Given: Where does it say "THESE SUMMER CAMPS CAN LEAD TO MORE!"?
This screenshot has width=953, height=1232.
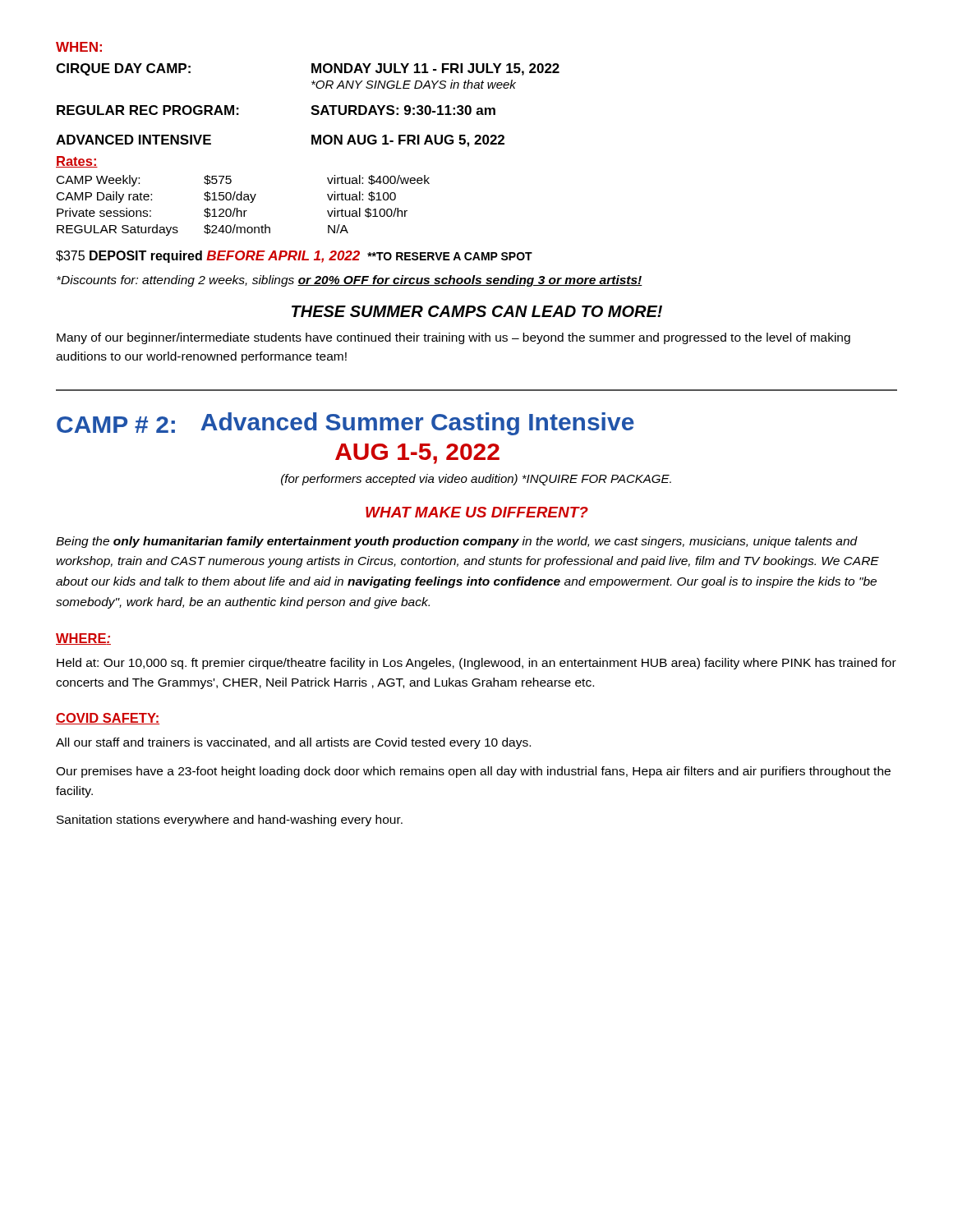Looking at the screenshot, I should click(476, 311).
